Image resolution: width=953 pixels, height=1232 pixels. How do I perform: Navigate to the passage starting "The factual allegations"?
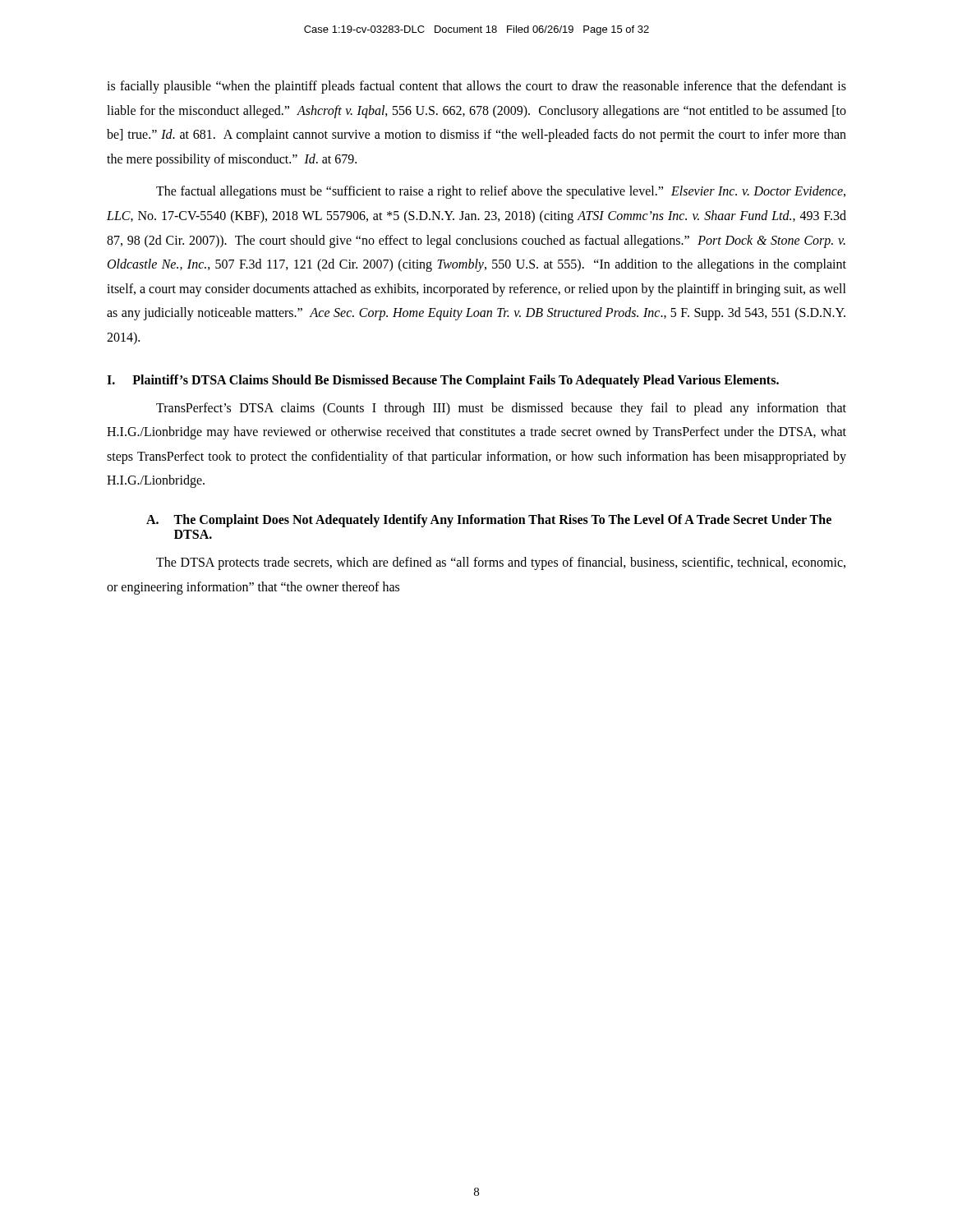point(476,264)
